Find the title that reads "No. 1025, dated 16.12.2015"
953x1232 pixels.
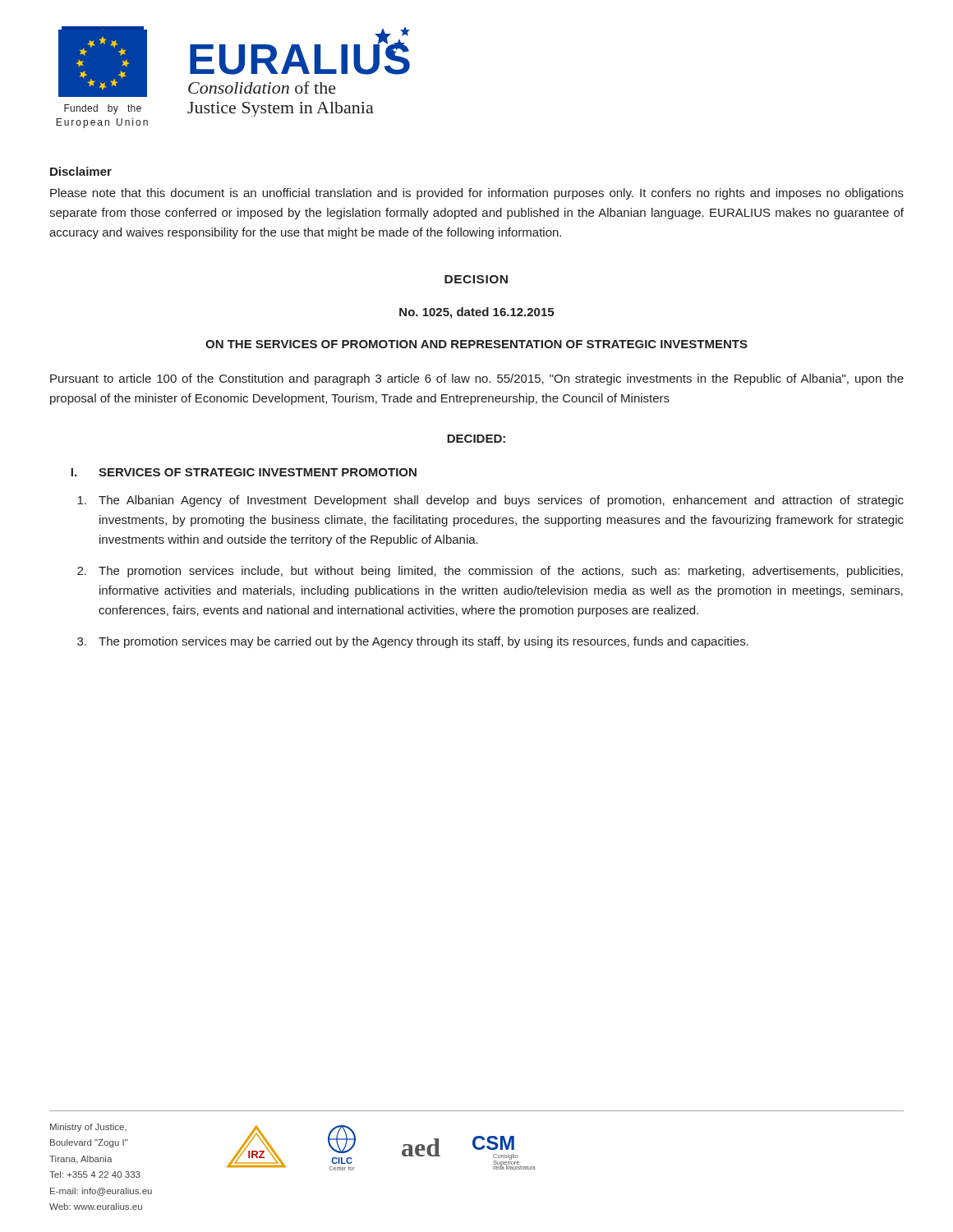click(476, 312)
